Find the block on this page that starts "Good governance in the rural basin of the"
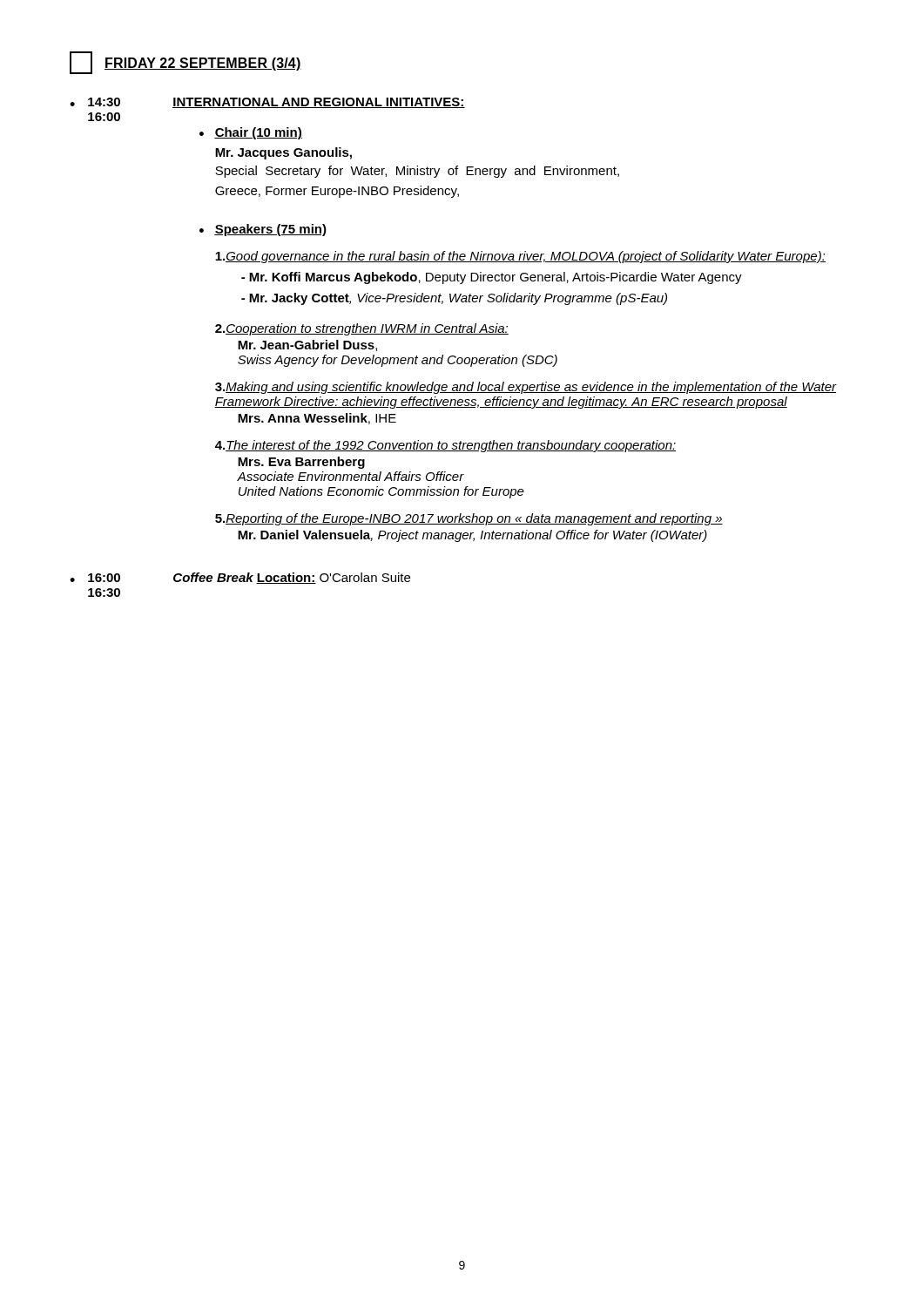This screenshot has width=924, height=1307. point(535,278)
